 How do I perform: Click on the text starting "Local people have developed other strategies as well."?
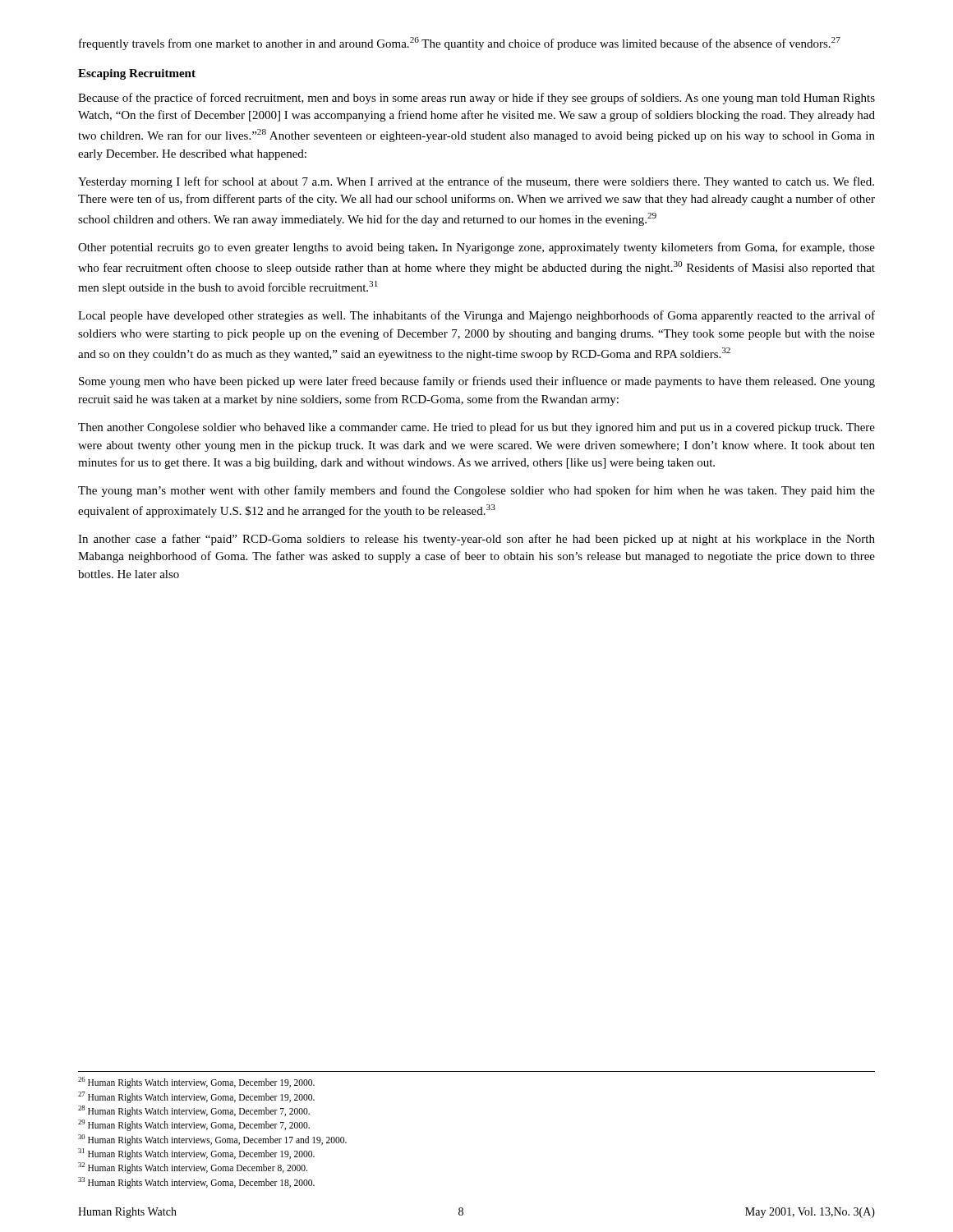476,335
